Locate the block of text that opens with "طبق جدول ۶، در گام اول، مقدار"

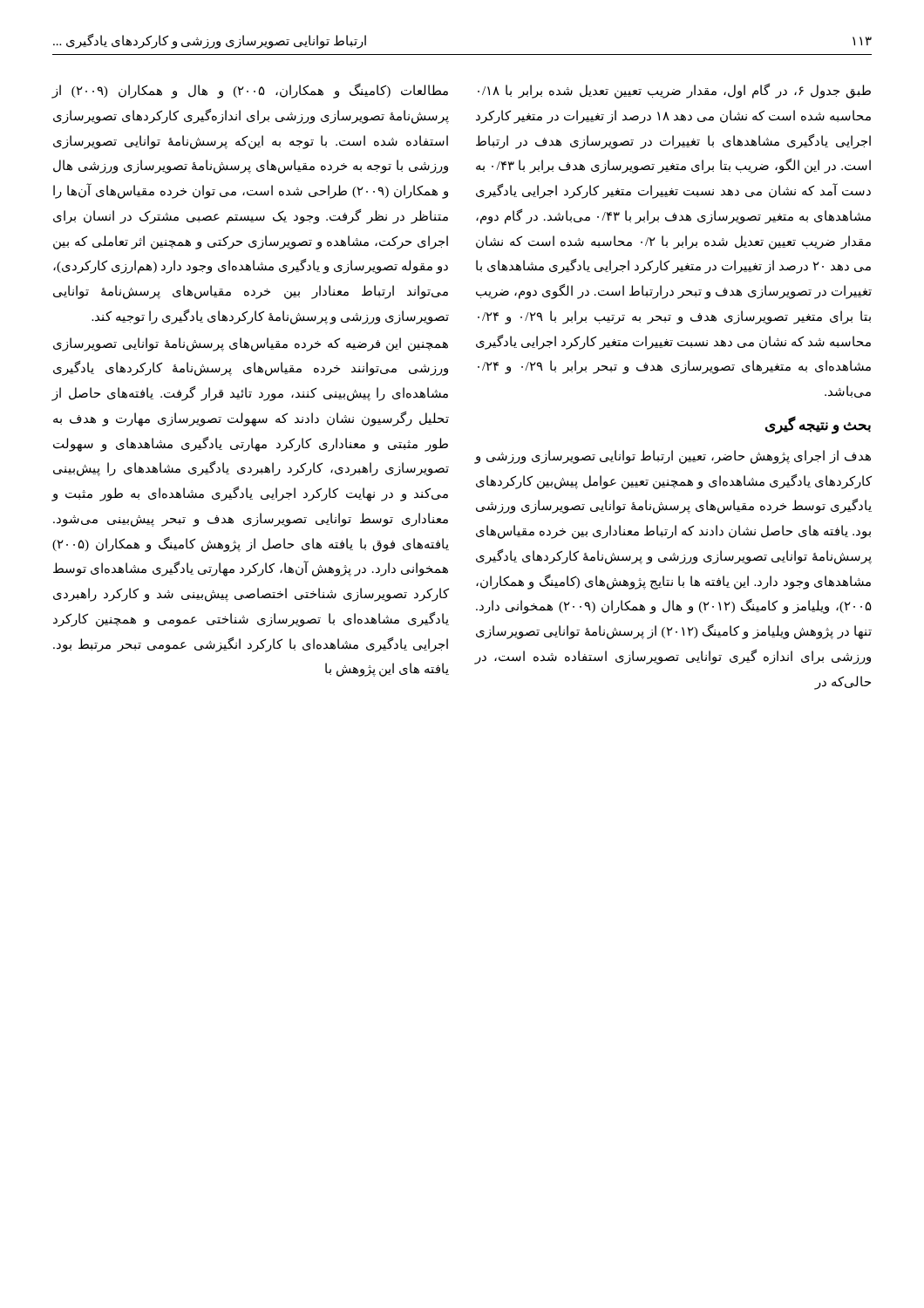(x=673, y=241)
